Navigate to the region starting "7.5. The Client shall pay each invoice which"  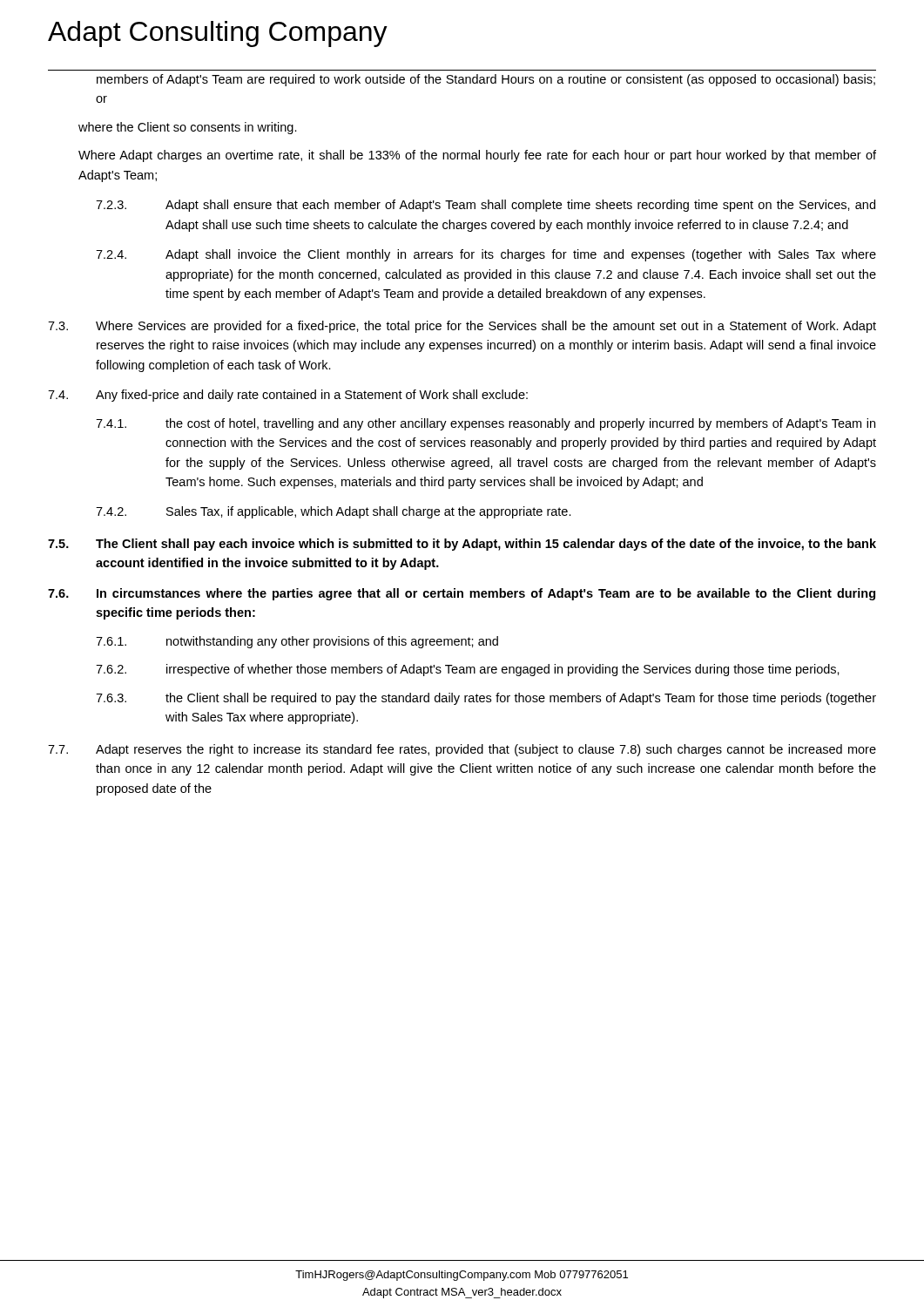[462, 554]
